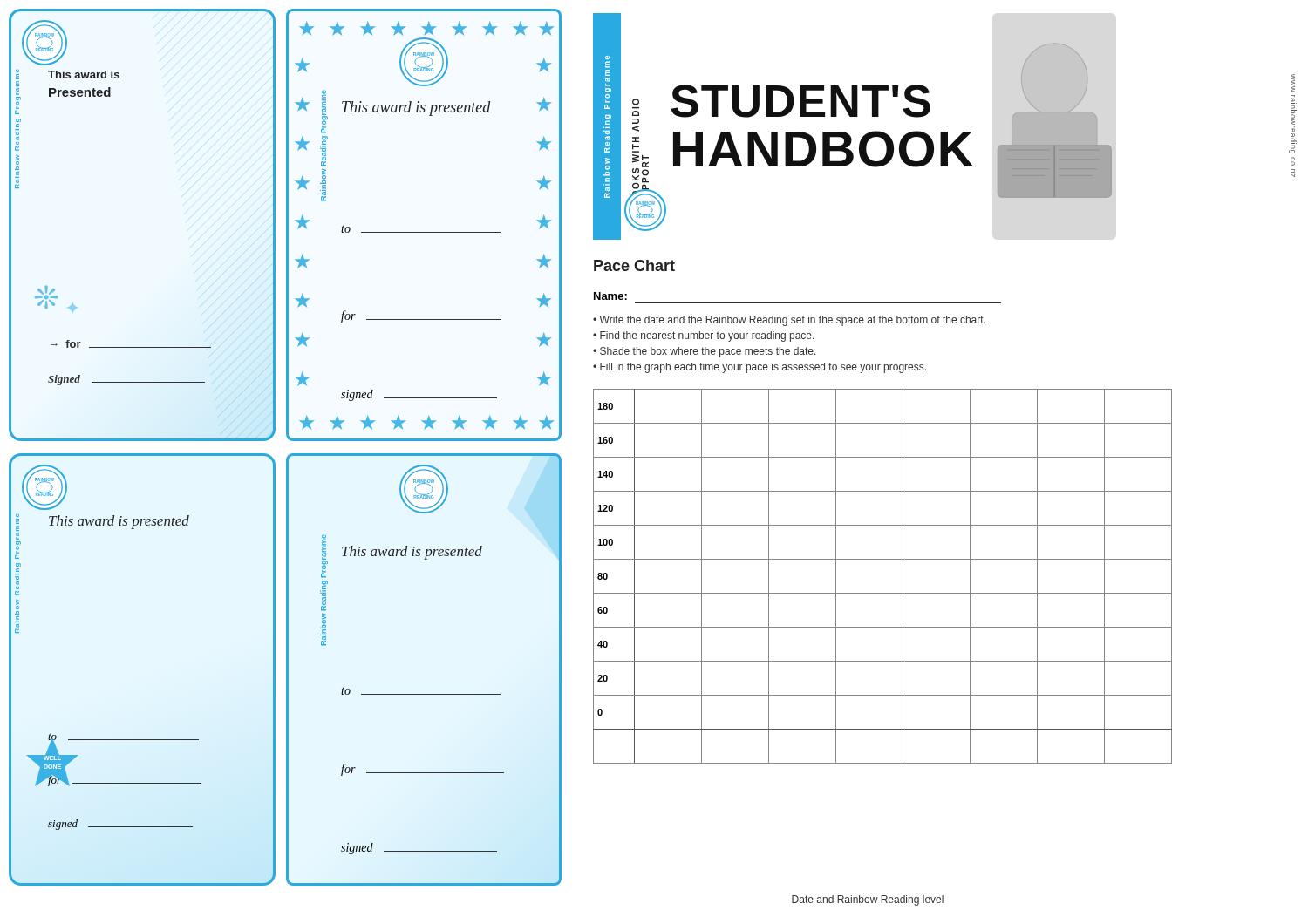The image size is (1308, 924).
Task: Point to the block starting "• Write the date and"
Action: 790,320
